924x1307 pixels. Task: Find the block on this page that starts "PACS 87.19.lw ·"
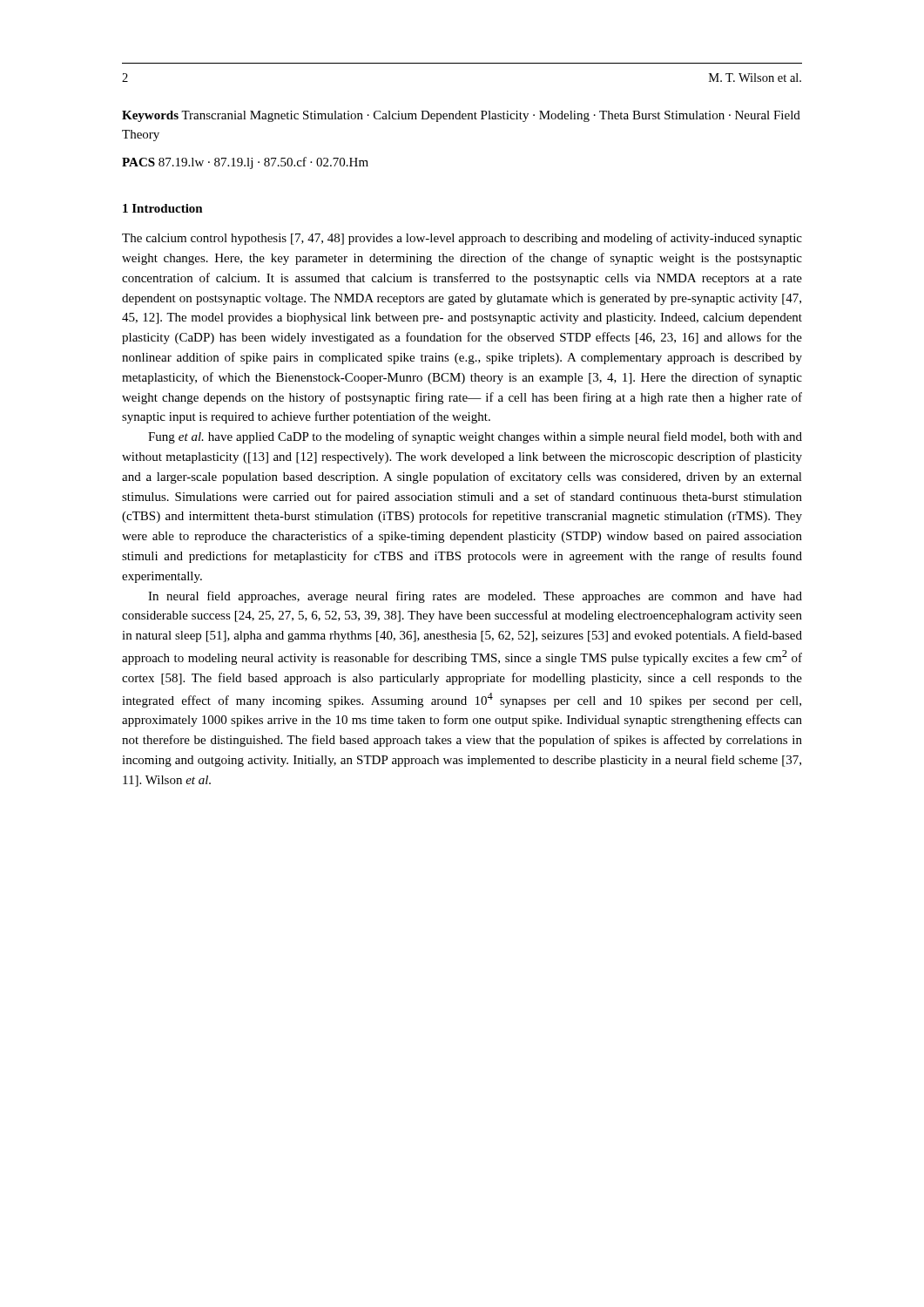(x=245, y=162)
